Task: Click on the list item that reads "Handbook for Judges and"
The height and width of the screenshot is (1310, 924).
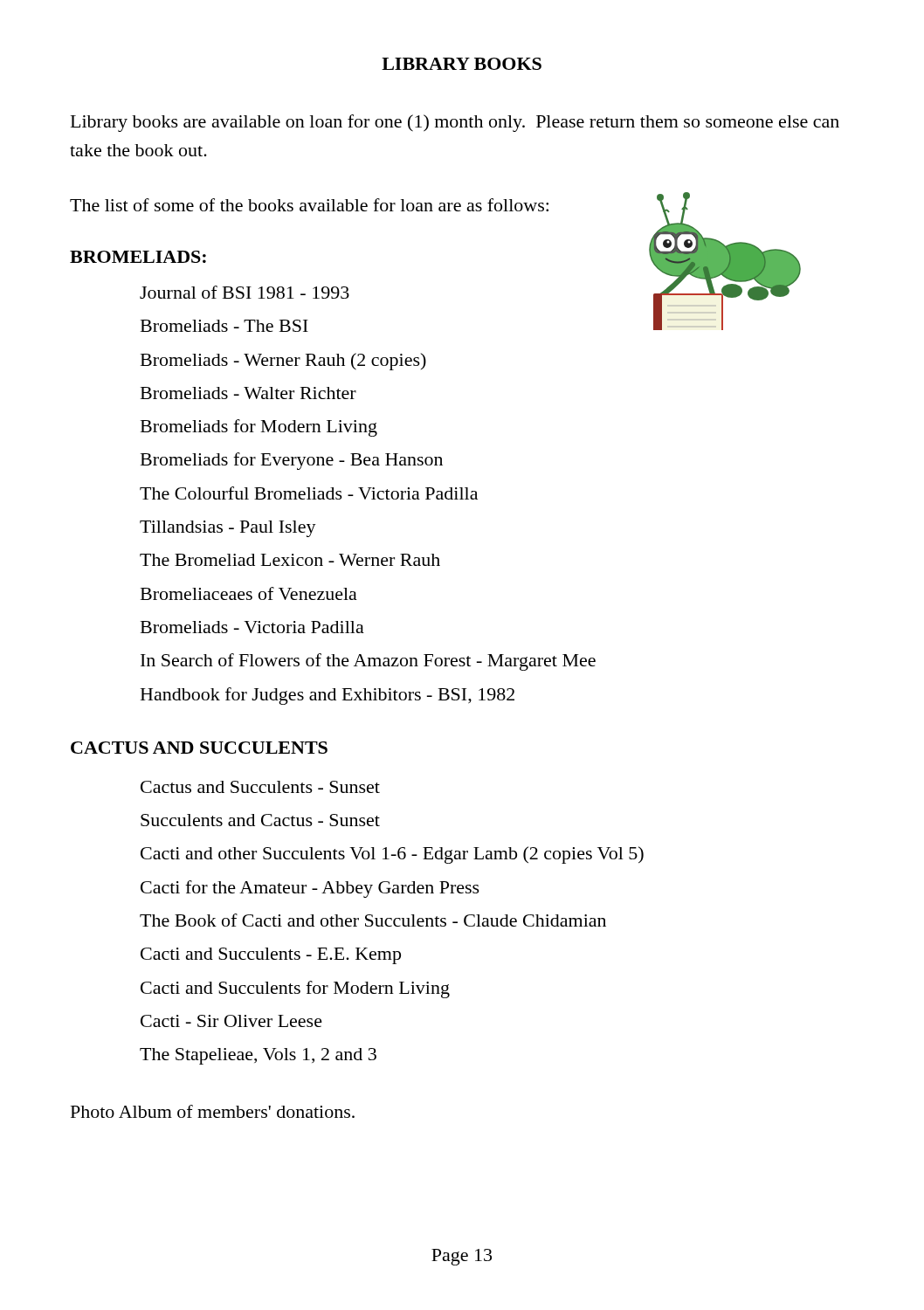Action: tap(328, 693)
